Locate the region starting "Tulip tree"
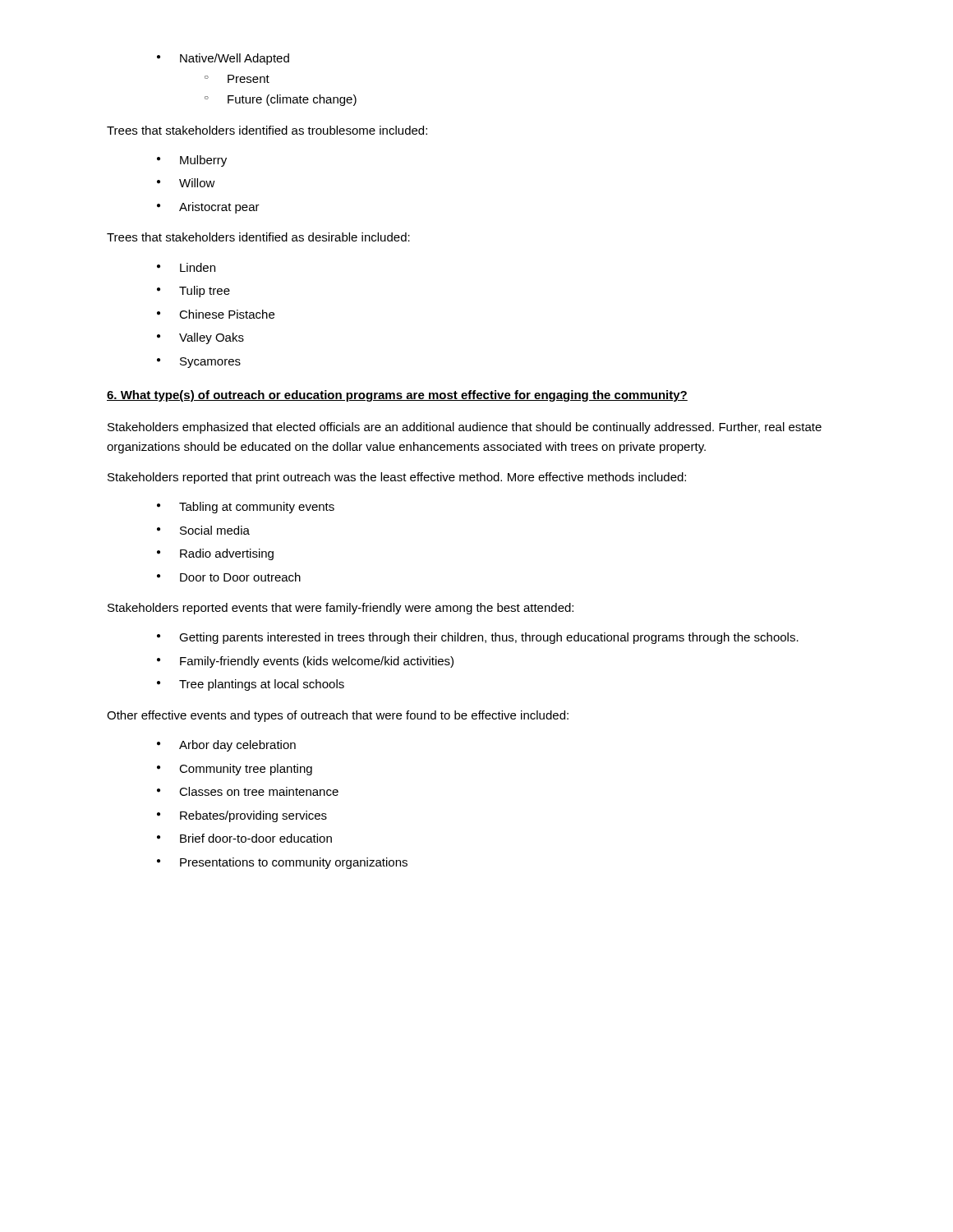953x1232 pixels. tap(193, 292)
